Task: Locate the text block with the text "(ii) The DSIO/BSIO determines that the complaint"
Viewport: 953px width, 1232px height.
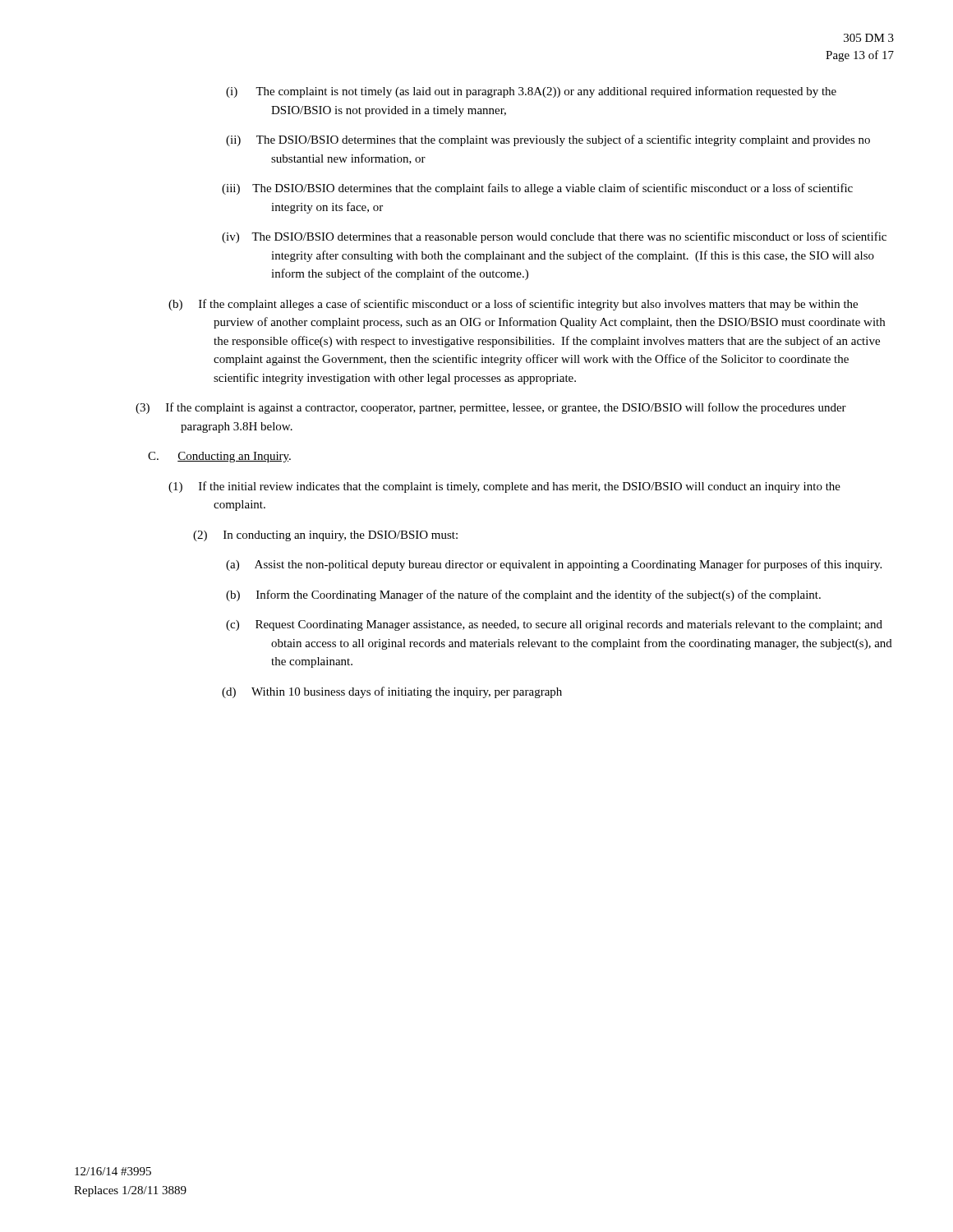Action: click(571, 149)
